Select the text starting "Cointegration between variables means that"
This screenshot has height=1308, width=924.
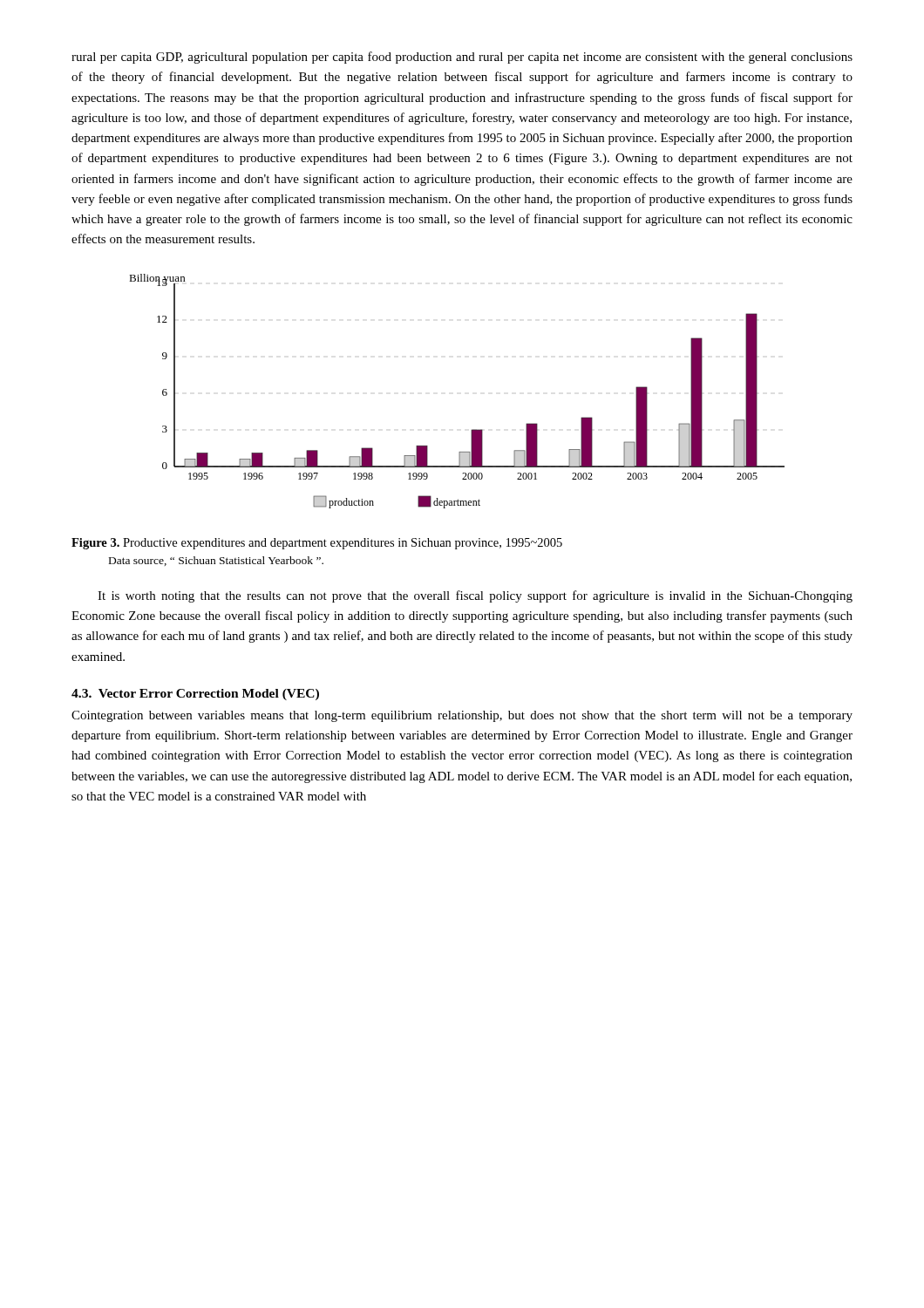[462, 756]
